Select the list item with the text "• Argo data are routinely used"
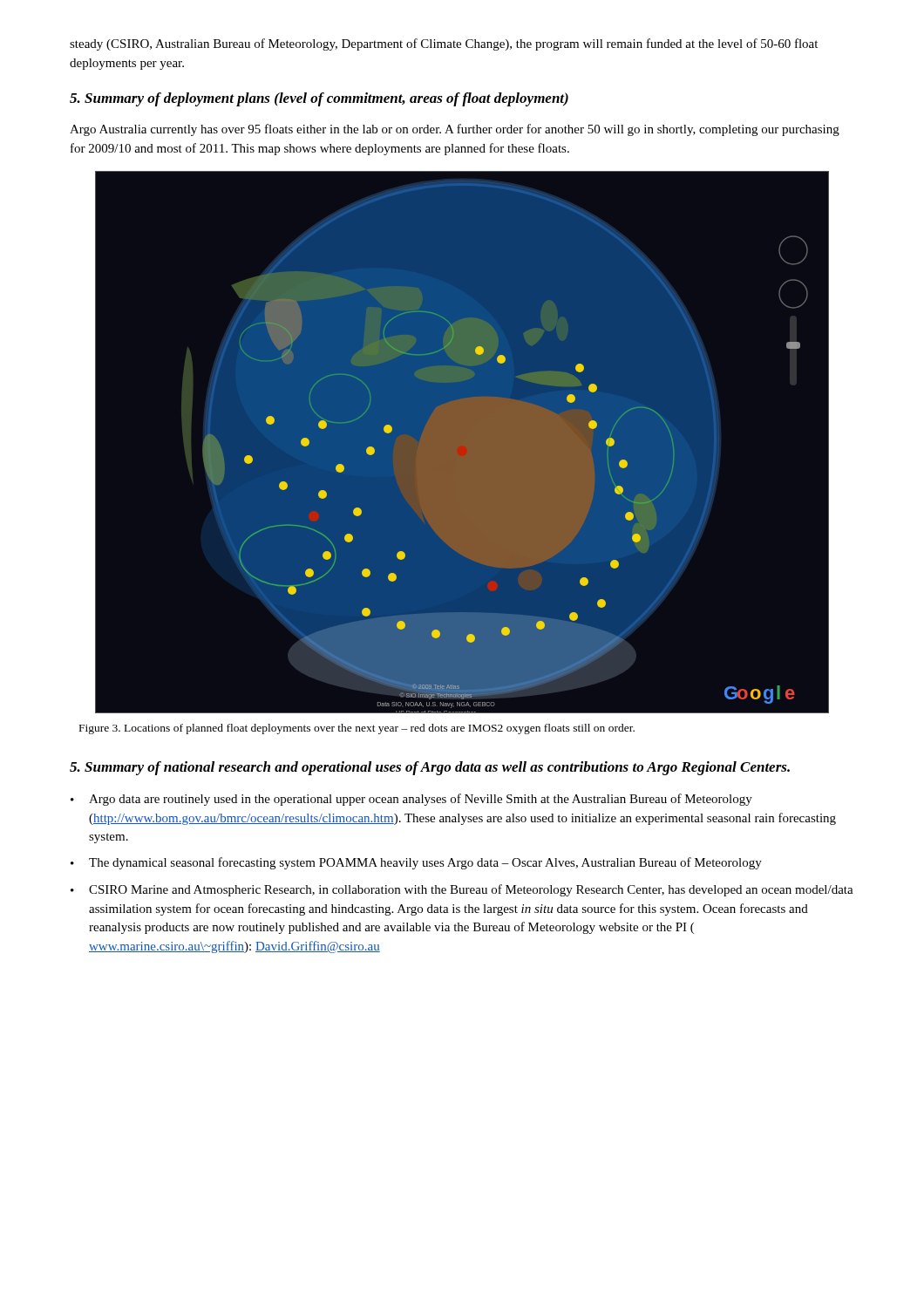 [462, 818]
